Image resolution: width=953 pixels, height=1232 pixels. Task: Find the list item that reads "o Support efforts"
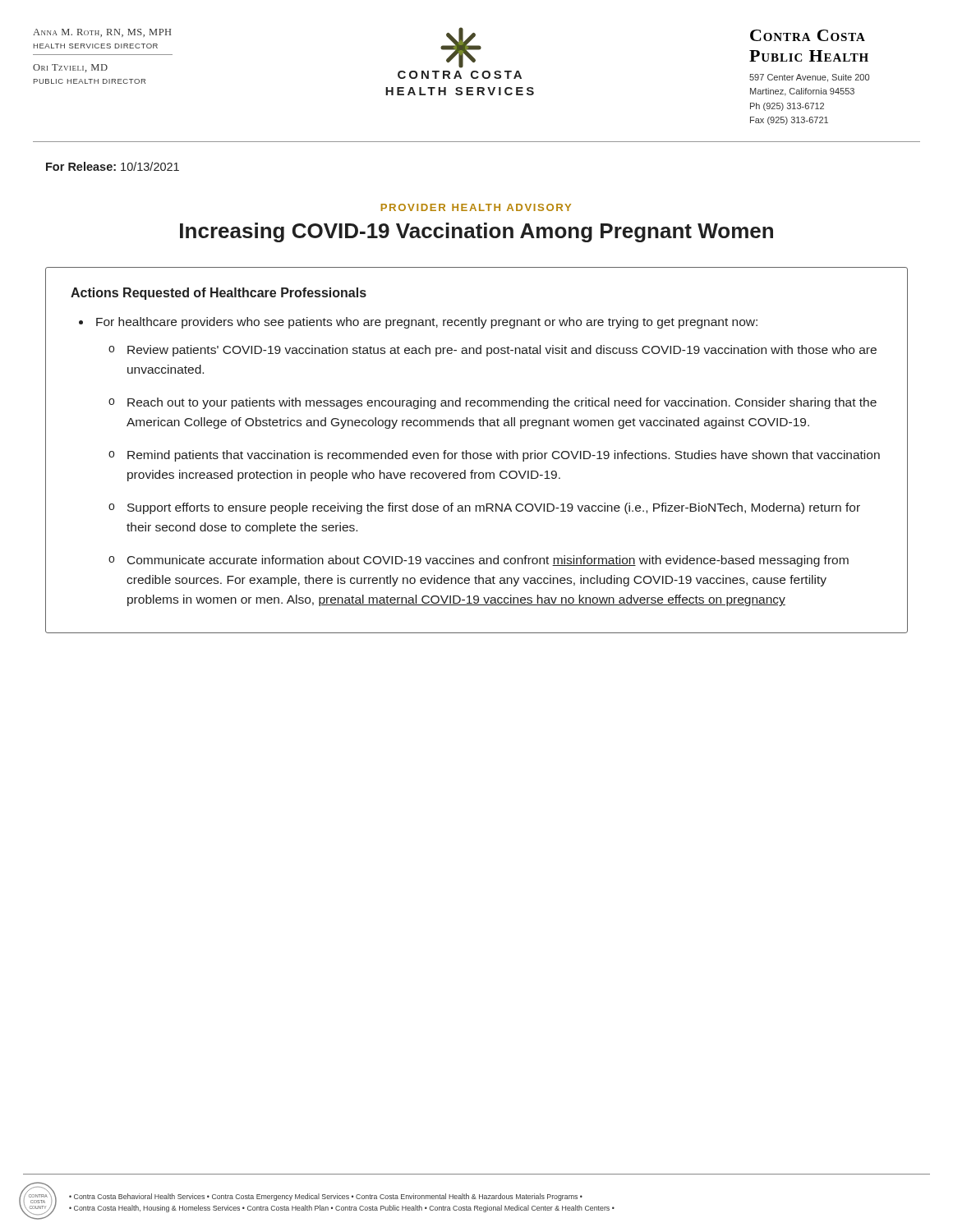[x=484, y=516]
